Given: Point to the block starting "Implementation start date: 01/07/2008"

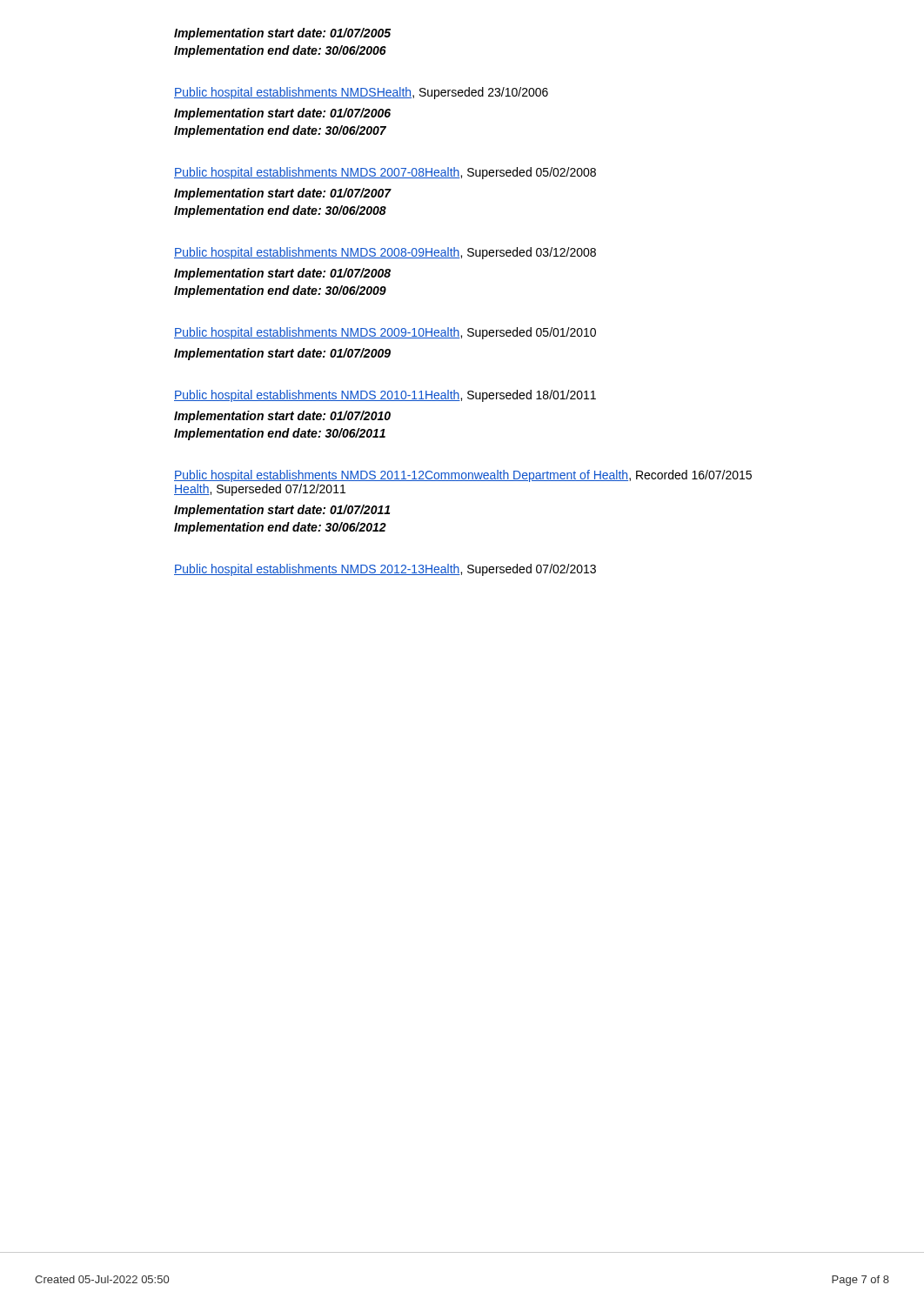Looking at the screenshot, I should (282, 273).
